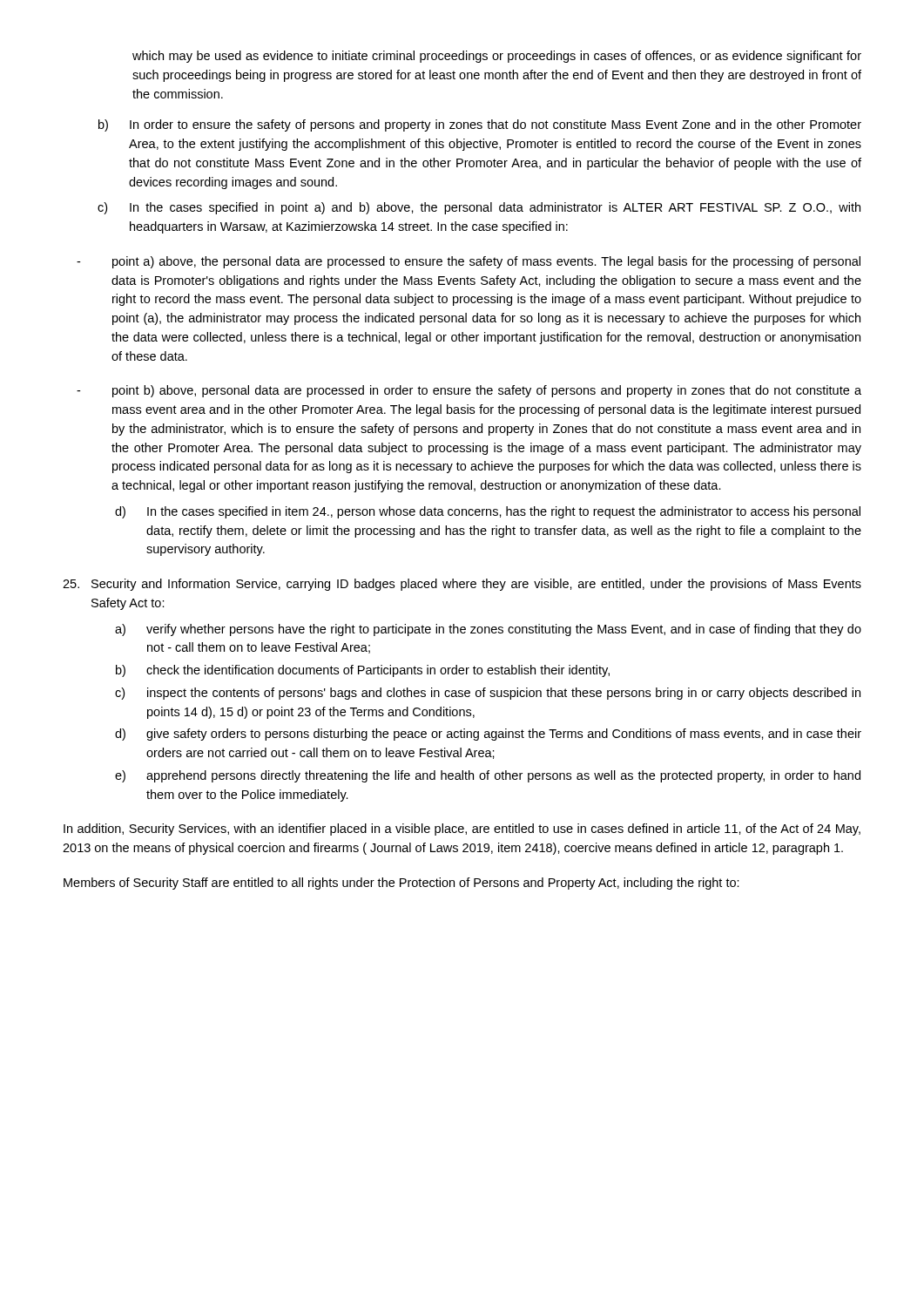924x1307 pixels.
Task: Locate the block of text that opens with "b) check the identification documents of Participants in"
Action: (x=462, y=671)
